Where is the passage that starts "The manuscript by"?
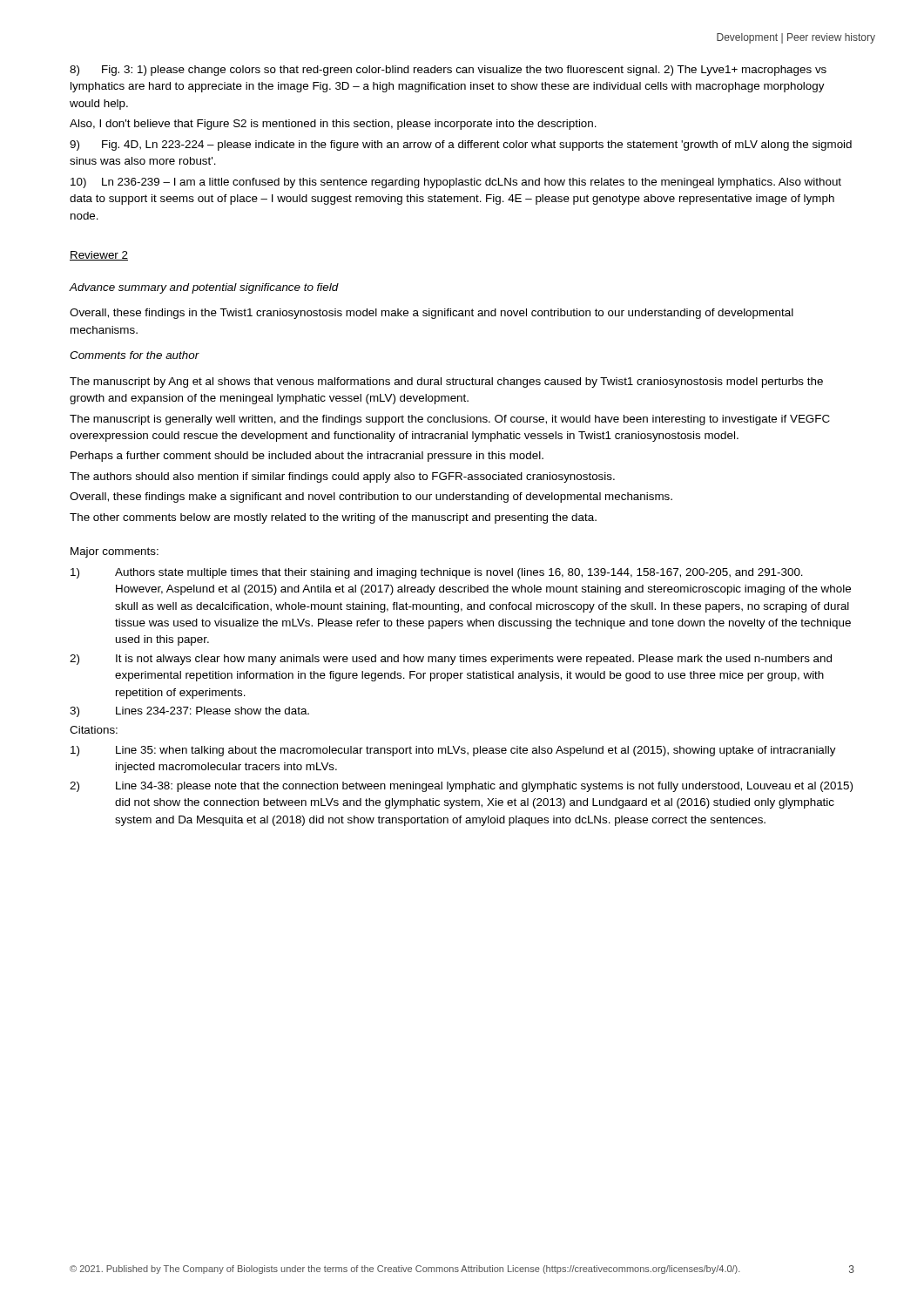 tap(462, 449)
